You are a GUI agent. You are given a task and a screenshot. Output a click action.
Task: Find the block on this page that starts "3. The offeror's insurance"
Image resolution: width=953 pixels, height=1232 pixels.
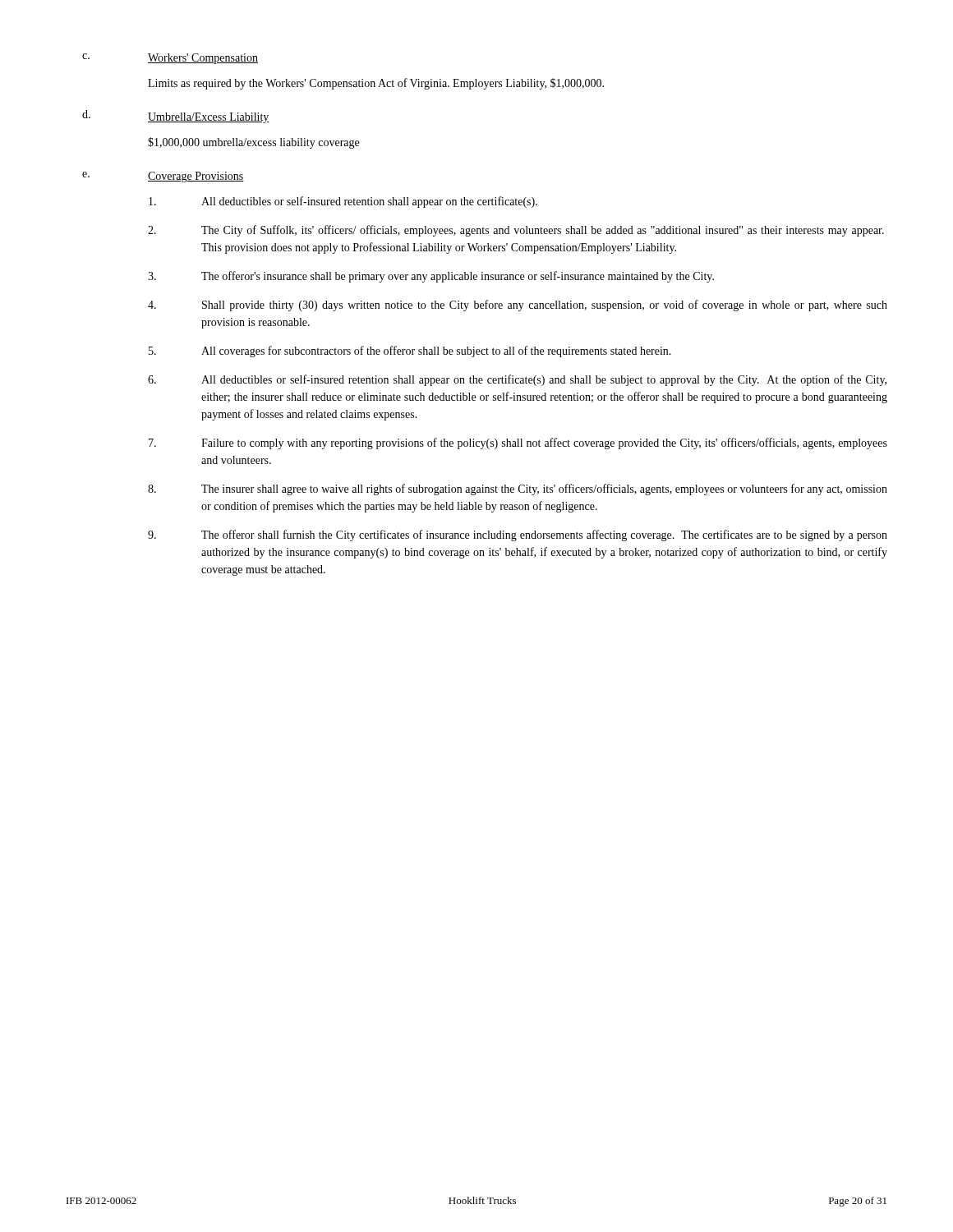518,276
